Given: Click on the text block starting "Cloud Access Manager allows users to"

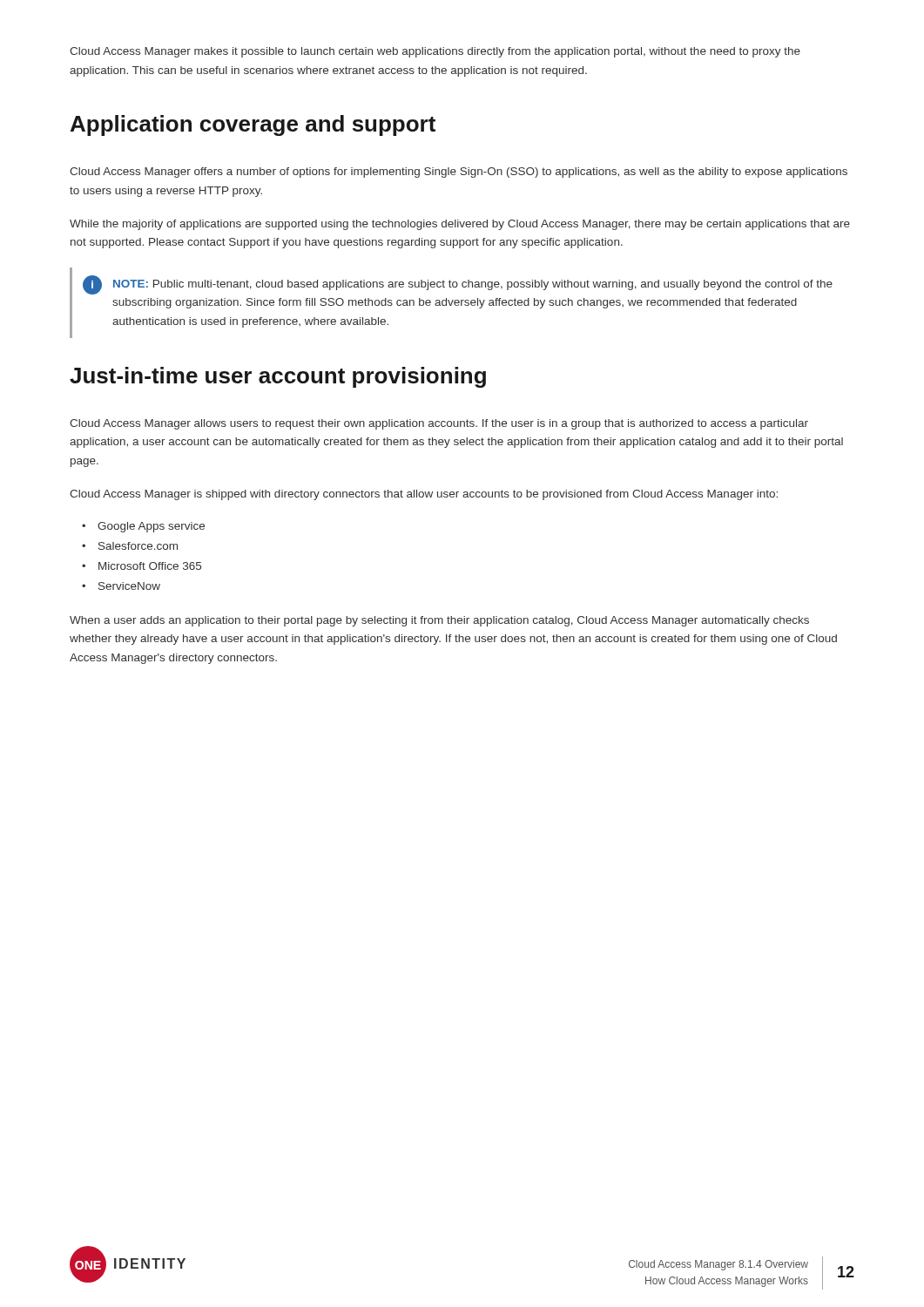Looking at the screenshot, I should point(457,442).
